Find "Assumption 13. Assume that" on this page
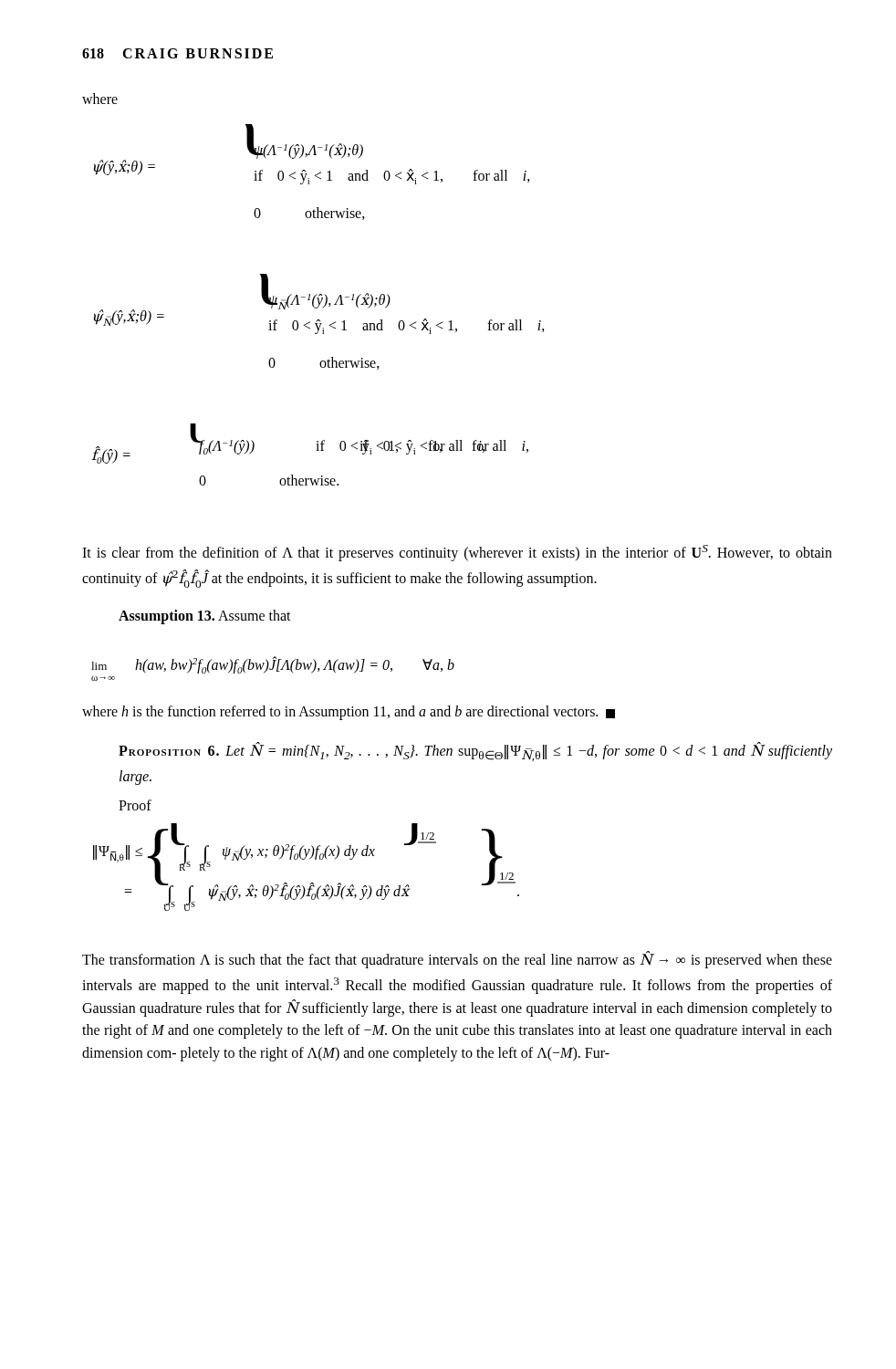The image size is (896, 1369). [x=205, y=616]
